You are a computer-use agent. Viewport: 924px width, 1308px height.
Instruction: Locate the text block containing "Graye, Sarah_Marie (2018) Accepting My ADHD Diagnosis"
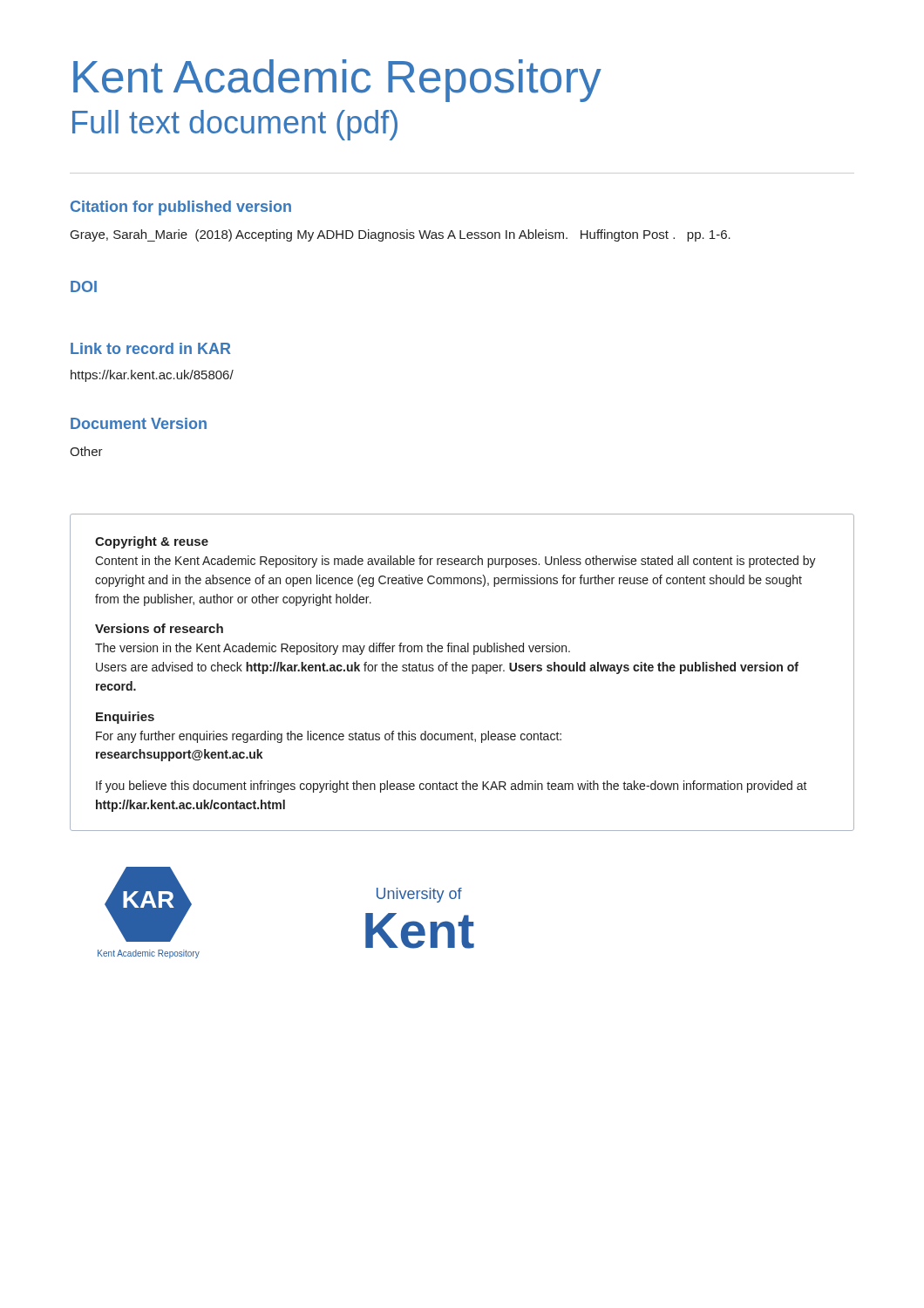(x=400, y=234)
